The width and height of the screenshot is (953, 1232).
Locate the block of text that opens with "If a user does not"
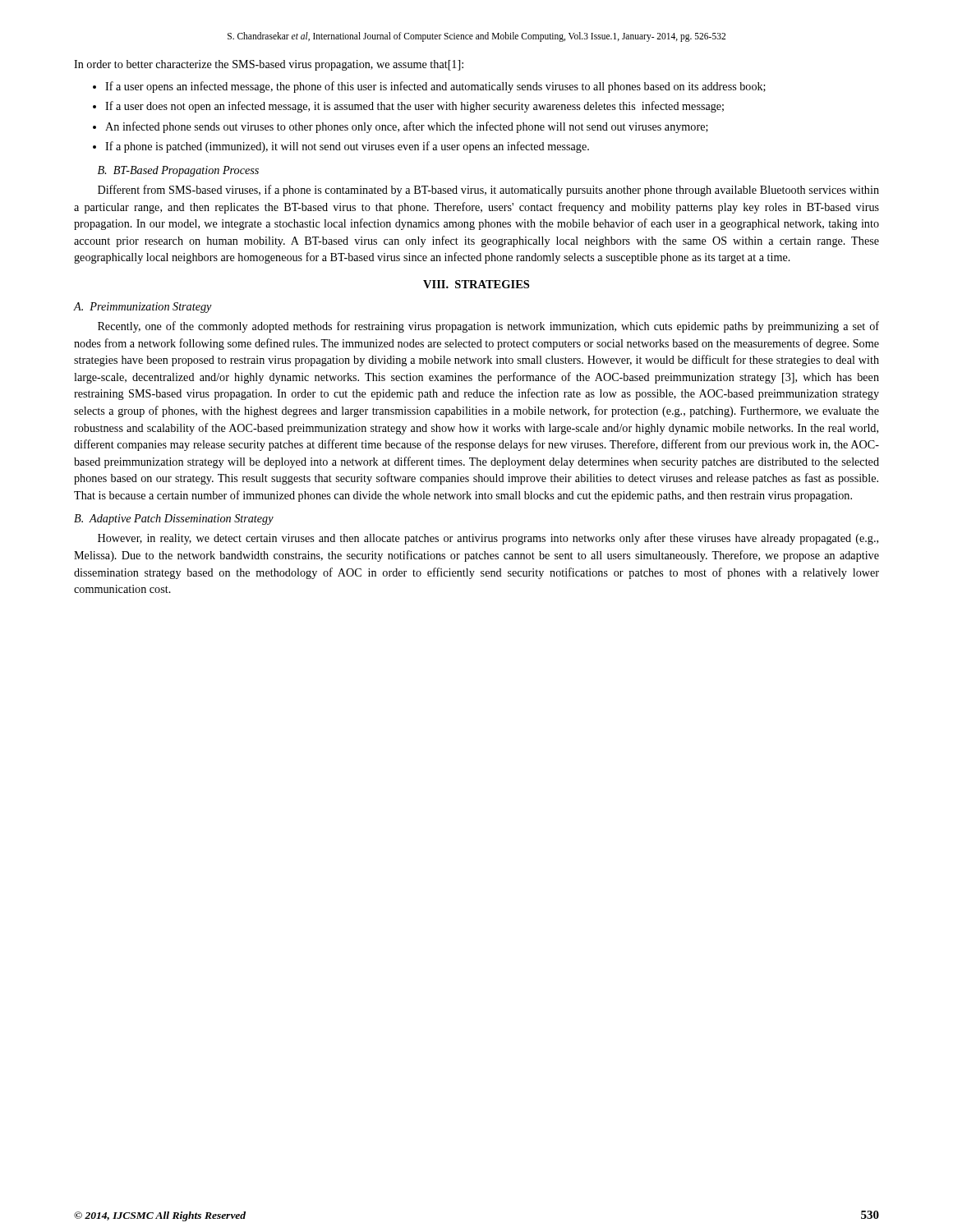(x=415, y=106)
